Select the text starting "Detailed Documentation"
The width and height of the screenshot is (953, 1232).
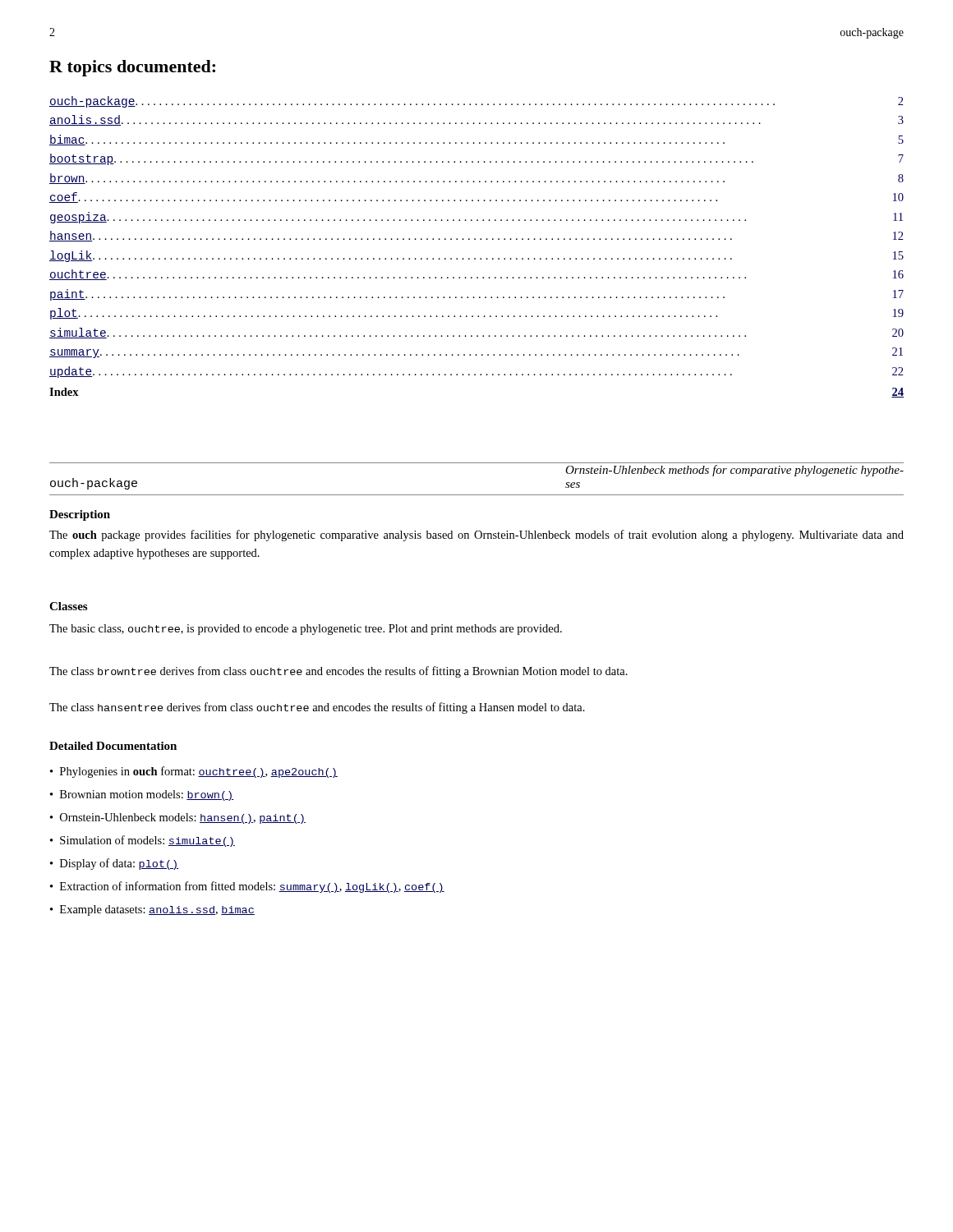[x=113, y=746]
